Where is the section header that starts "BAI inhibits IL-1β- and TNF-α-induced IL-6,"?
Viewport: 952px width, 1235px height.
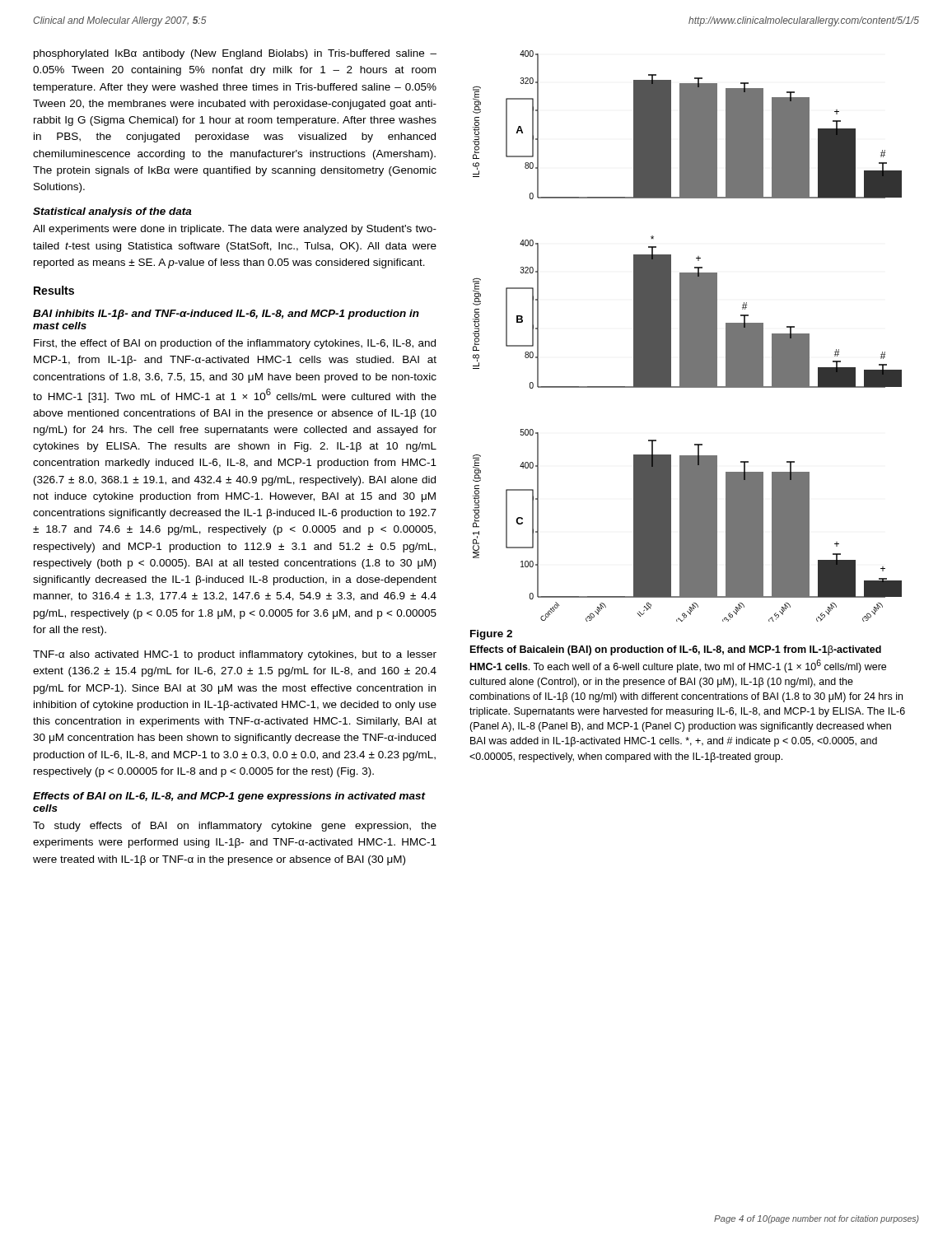[226, 319]
